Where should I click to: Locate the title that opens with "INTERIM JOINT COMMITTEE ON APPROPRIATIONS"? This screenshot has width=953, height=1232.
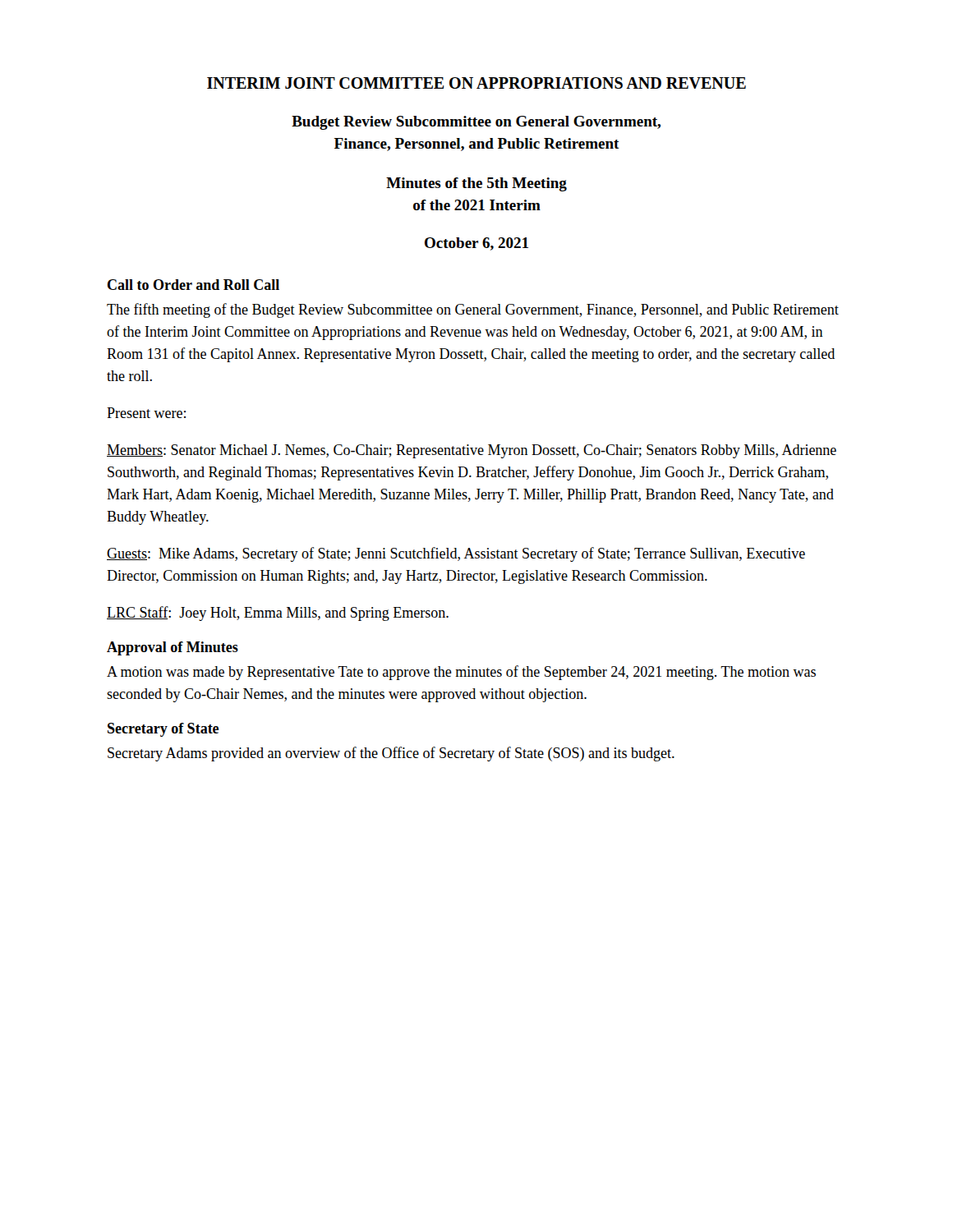pos(476,83)
